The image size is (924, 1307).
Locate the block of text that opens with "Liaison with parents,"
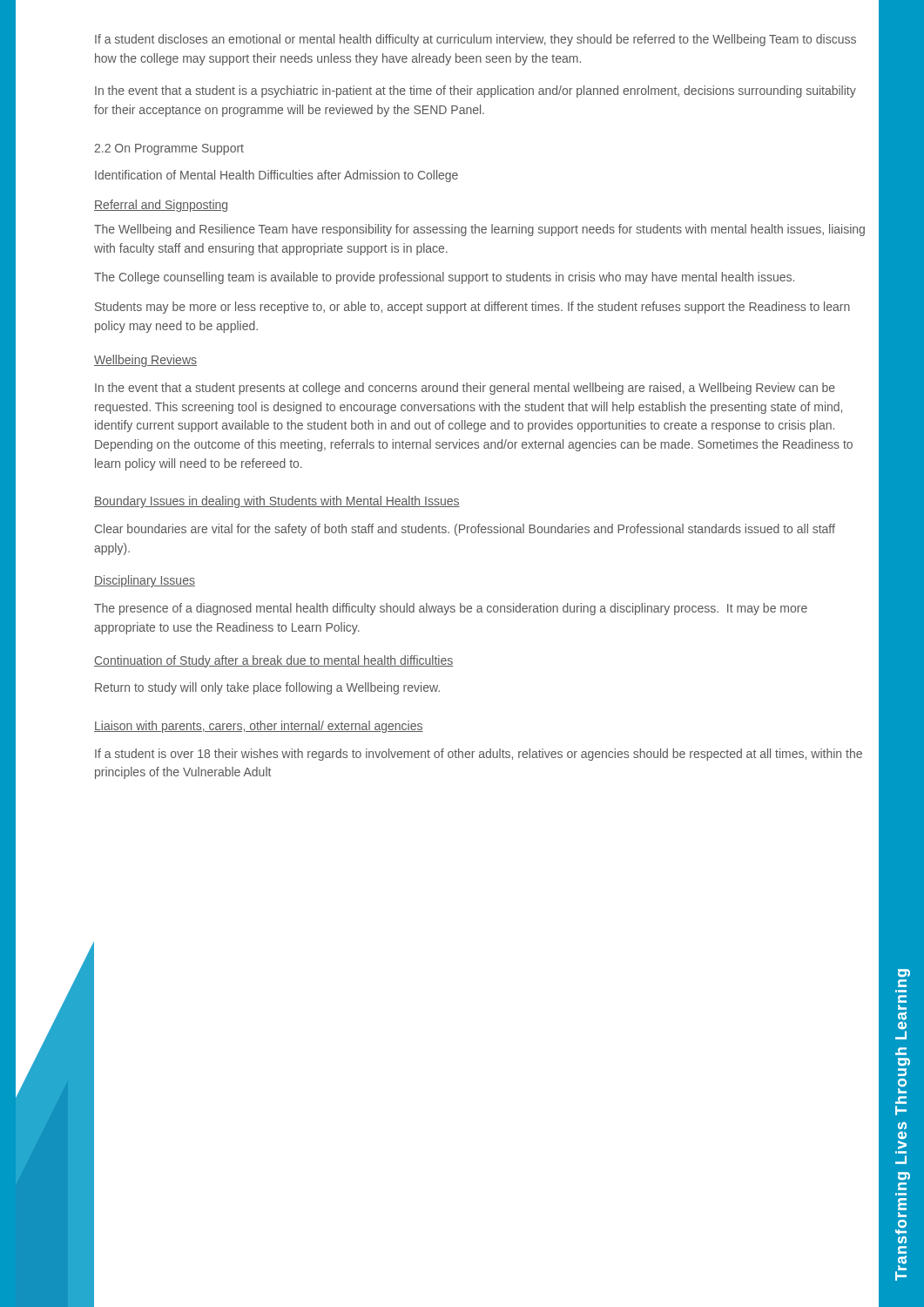pyautogui.click(x=258, y=726)
